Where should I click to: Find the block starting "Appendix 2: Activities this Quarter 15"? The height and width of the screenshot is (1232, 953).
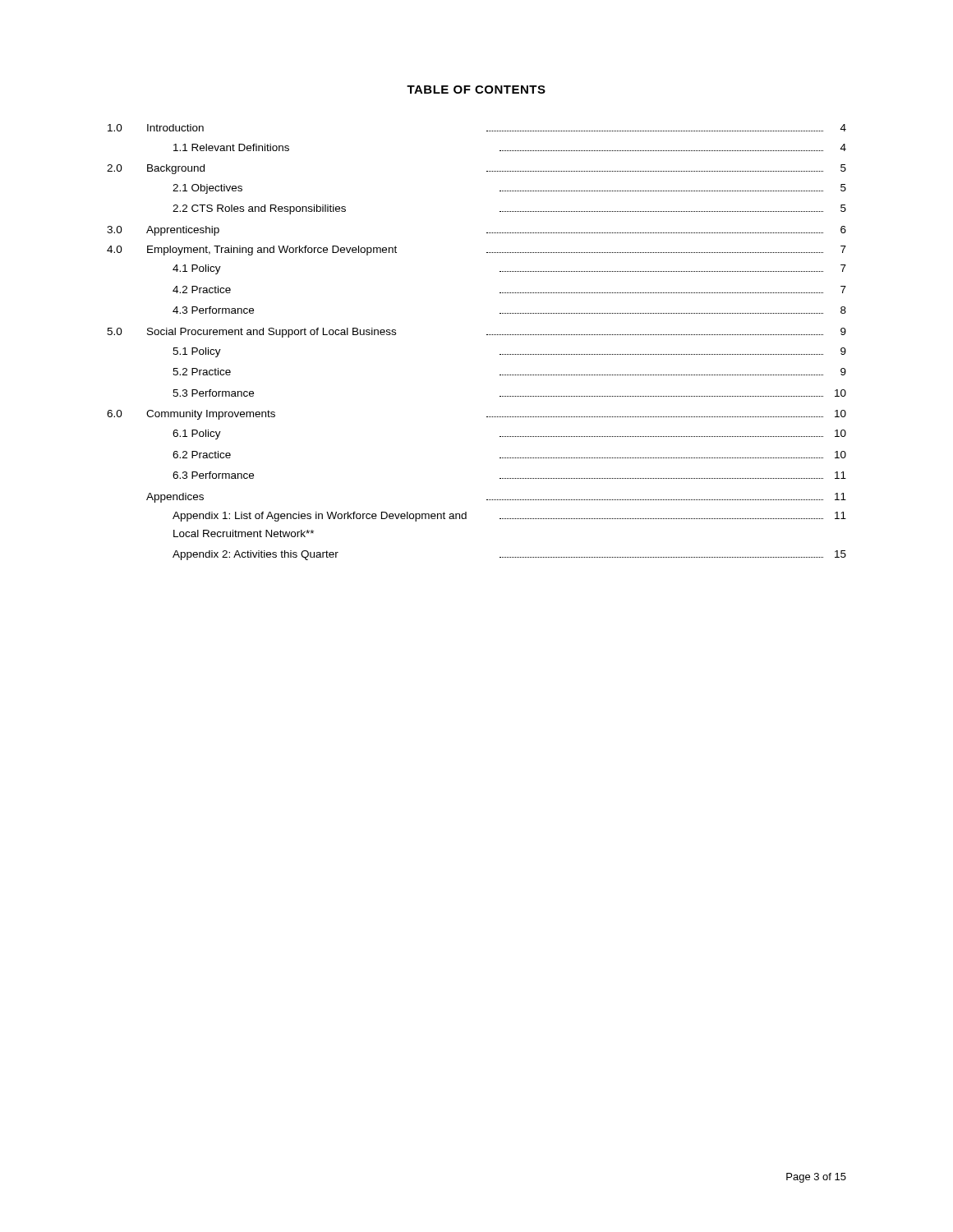(509, 555)
